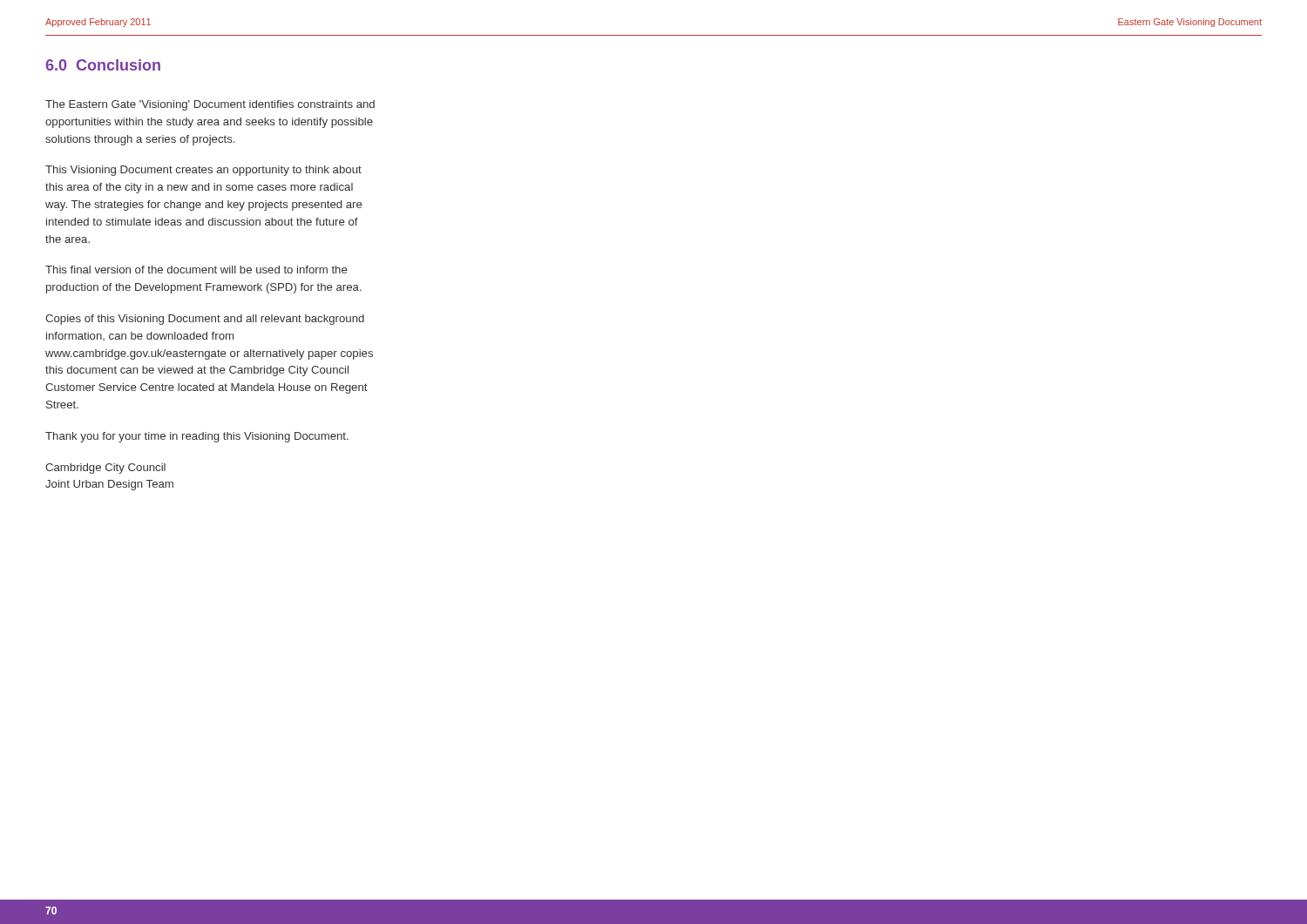Where is the passage that starts "Thank you for your time in reading"?

click(211, 436)
